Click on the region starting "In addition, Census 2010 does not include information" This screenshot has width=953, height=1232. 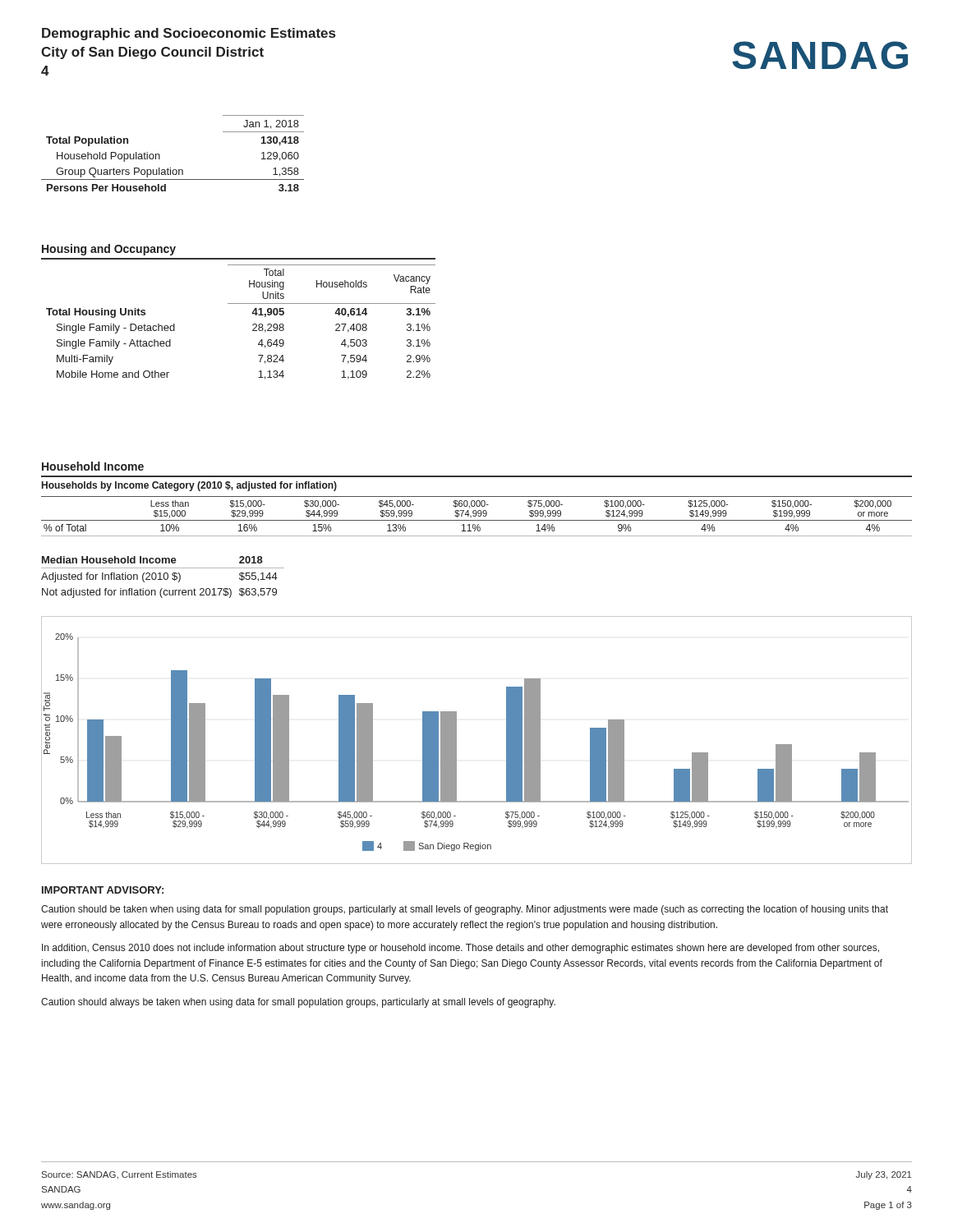[462, 963]
